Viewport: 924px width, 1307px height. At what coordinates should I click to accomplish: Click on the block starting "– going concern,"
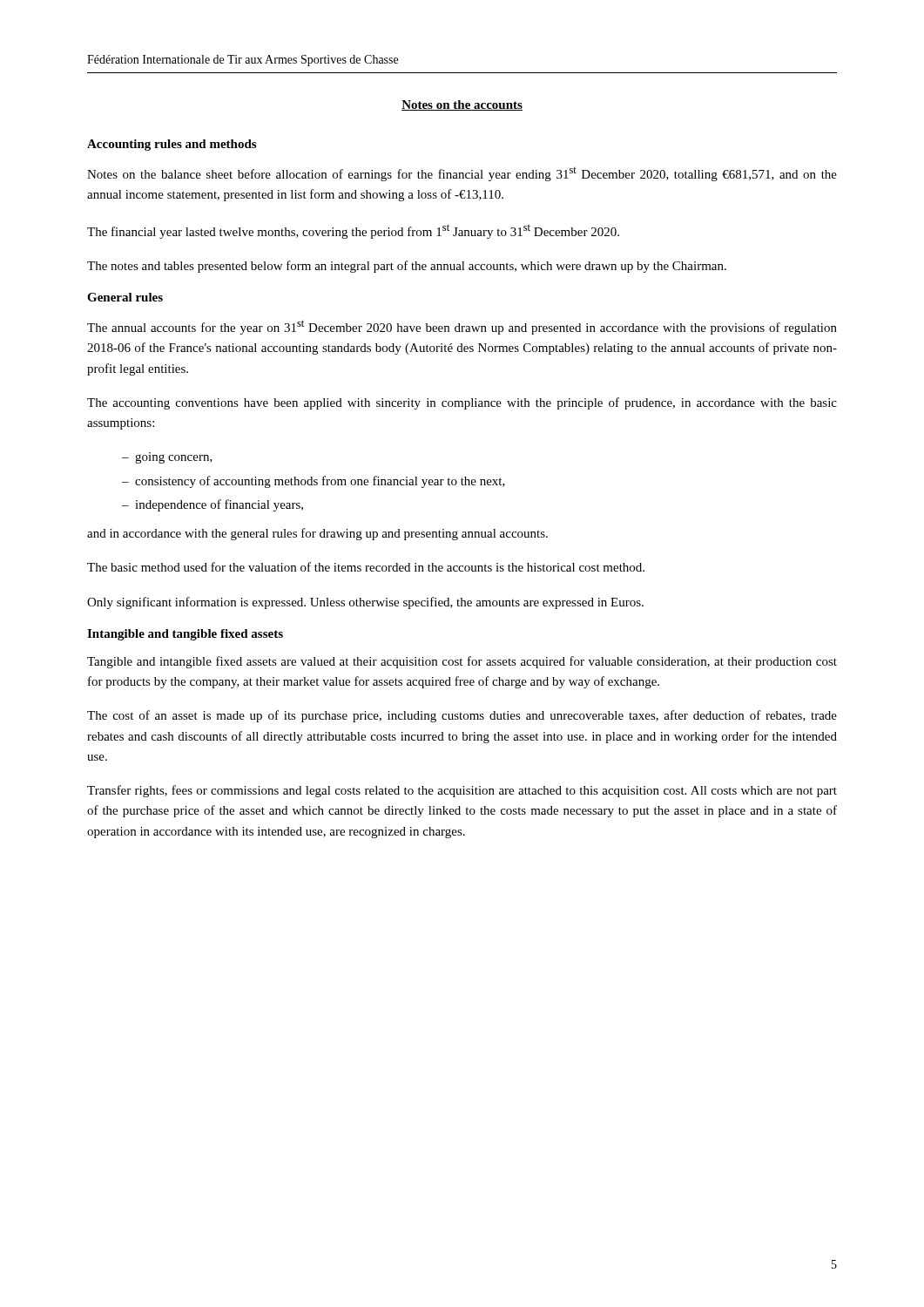(x=167, y=457)
